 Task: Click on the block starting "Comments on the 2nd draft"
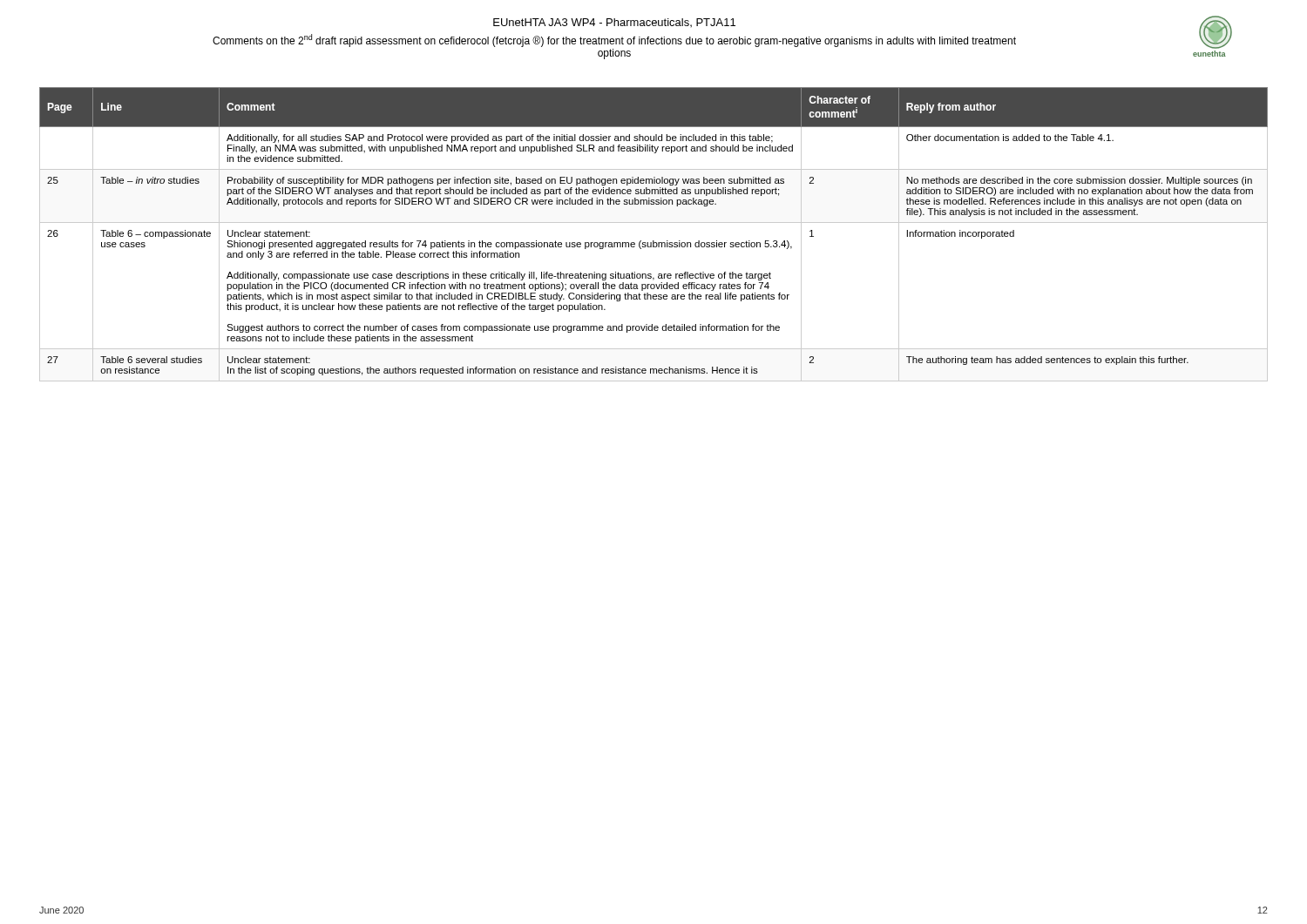pos(614,46)
